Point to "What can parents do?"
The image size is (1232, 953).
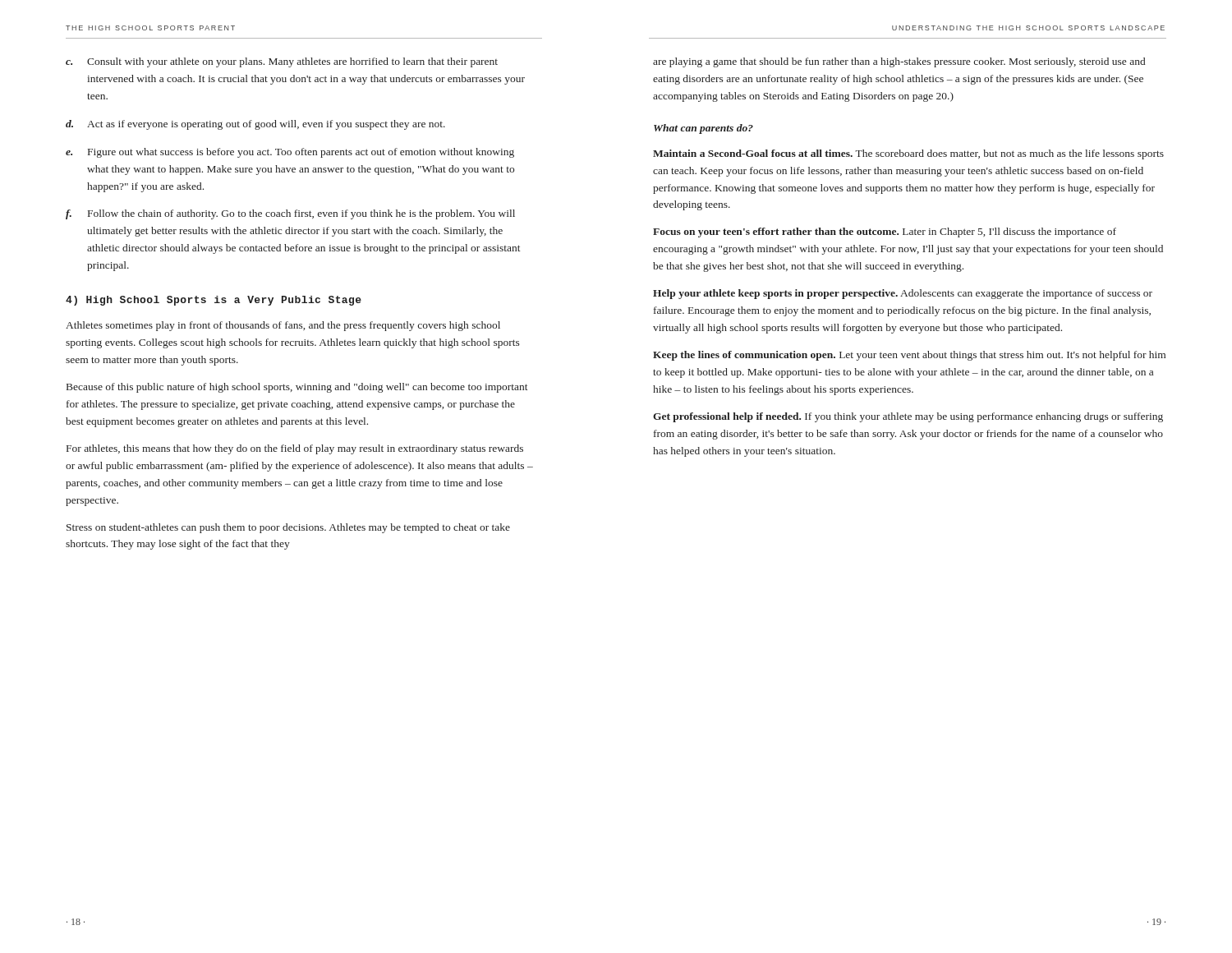tap(703, 128)
